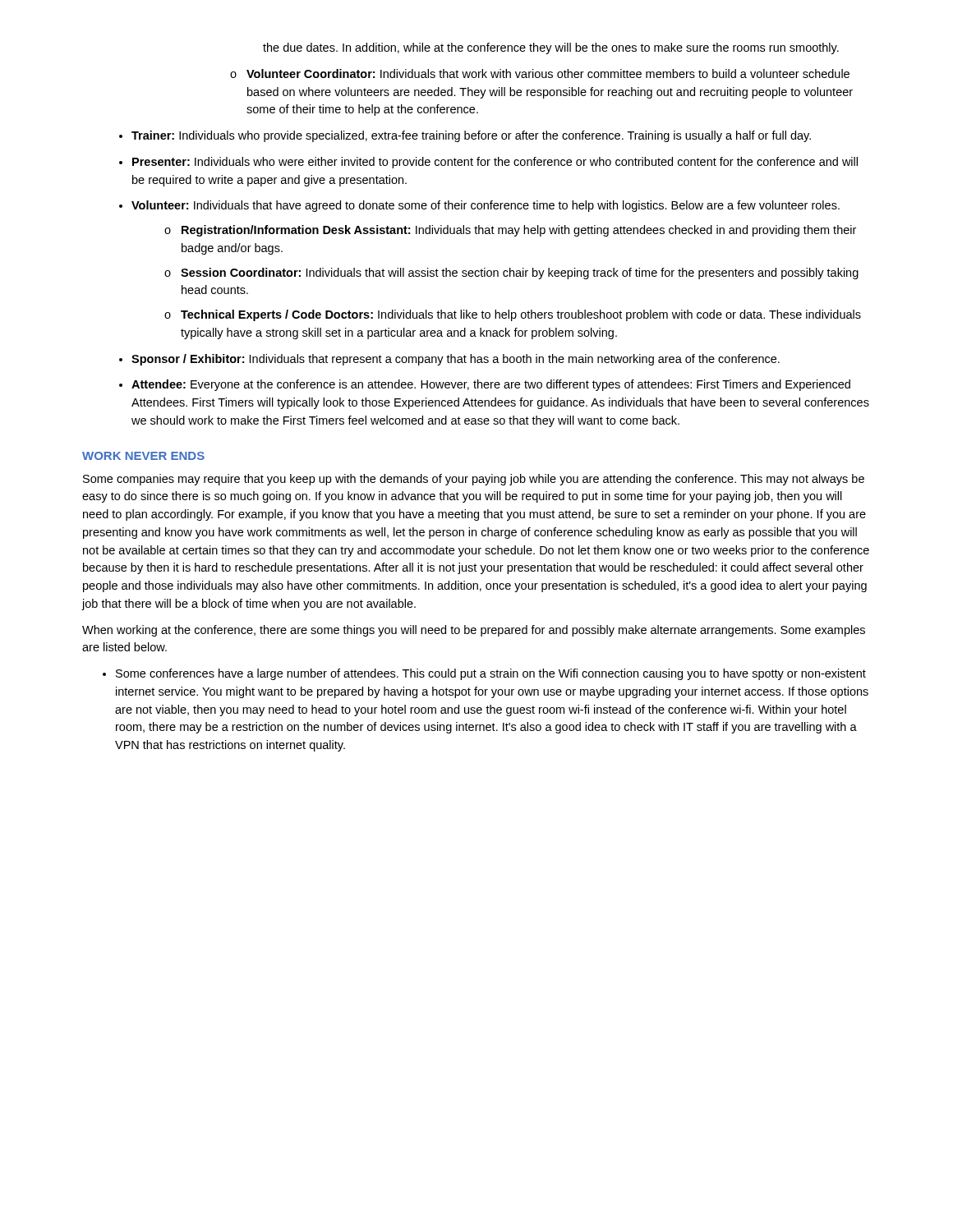Screen dimensions: 1232x953
Task: Click on the text starting "Volunteer: Individuals that have"
Action: 501,271
